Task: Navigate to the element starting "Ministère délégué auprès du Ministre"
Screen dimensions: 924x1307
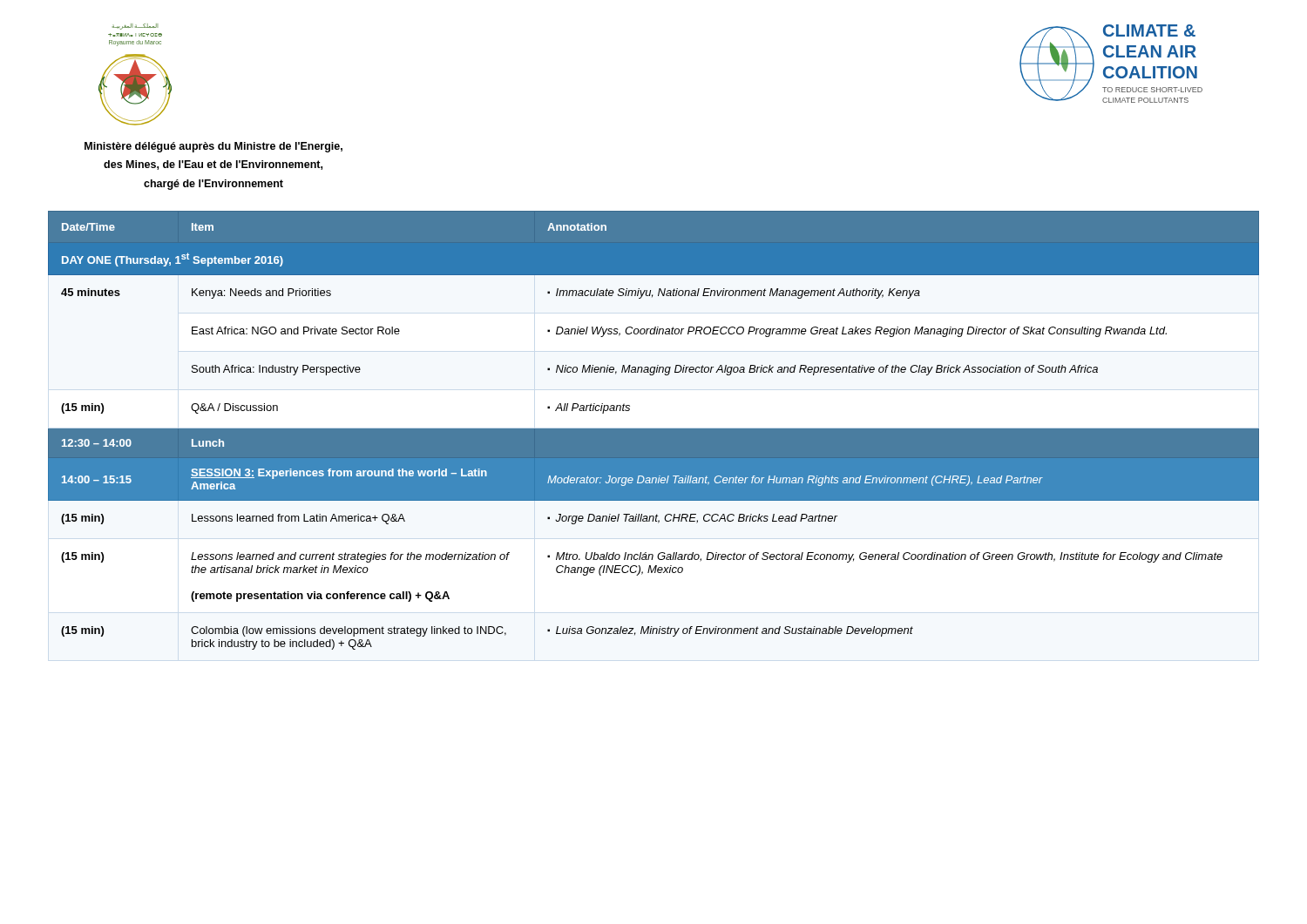Action: coord(213,165)
